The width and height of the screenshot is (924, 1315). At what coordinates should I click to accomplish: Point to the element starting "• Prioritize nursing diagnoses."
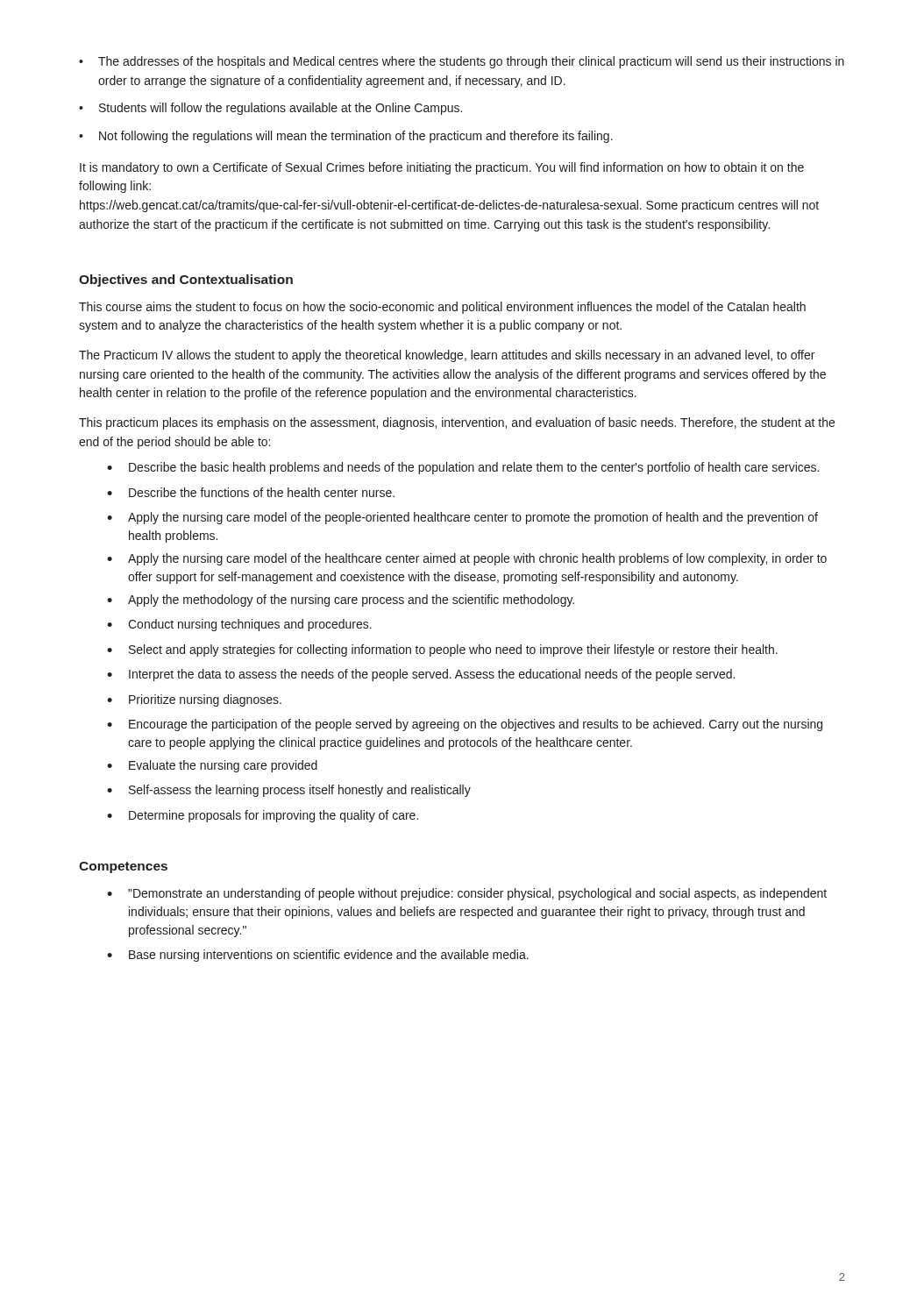click(x=195, y=701)
